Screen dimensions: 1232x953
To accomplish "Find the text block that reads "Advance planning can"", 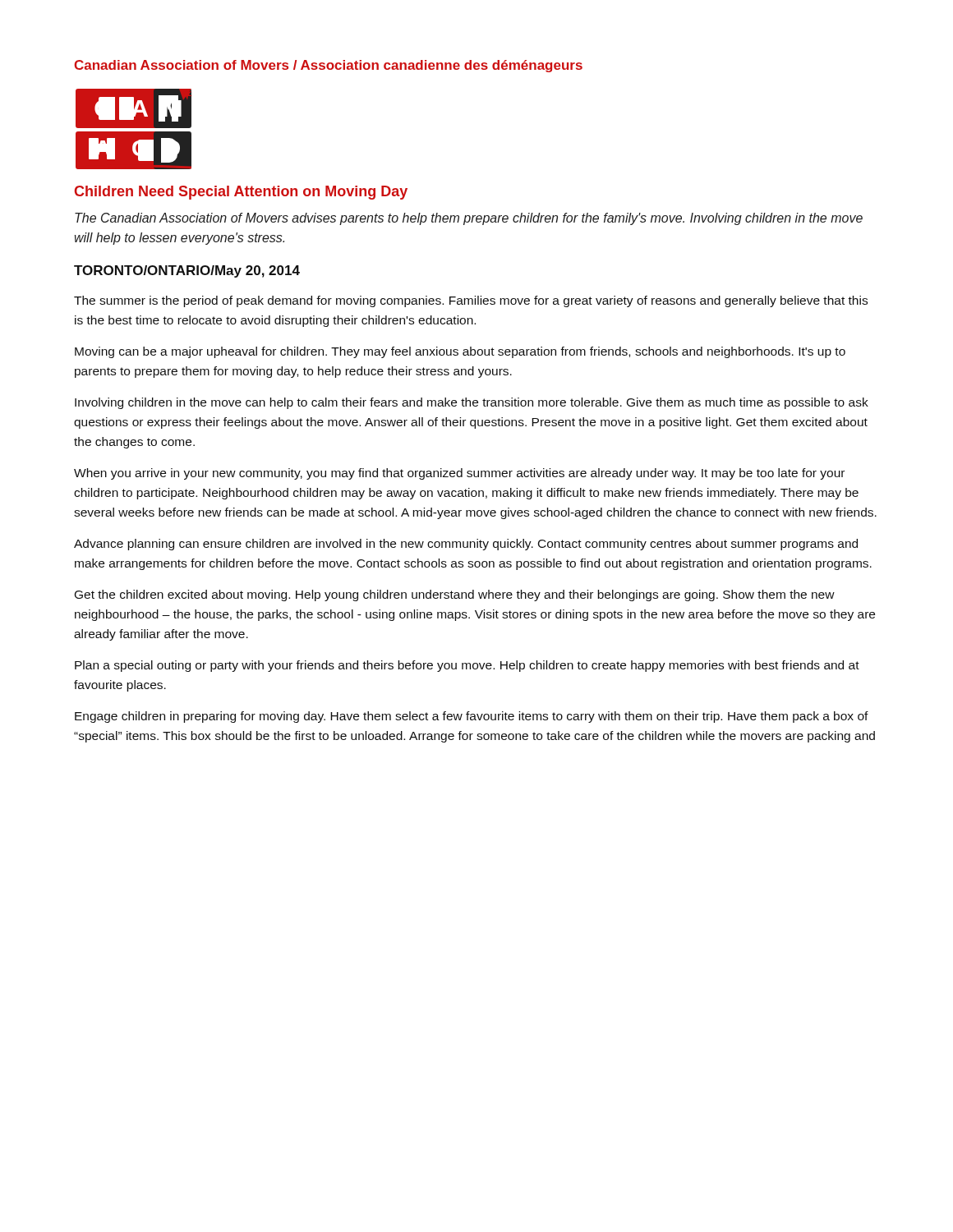I will point(473,553).
